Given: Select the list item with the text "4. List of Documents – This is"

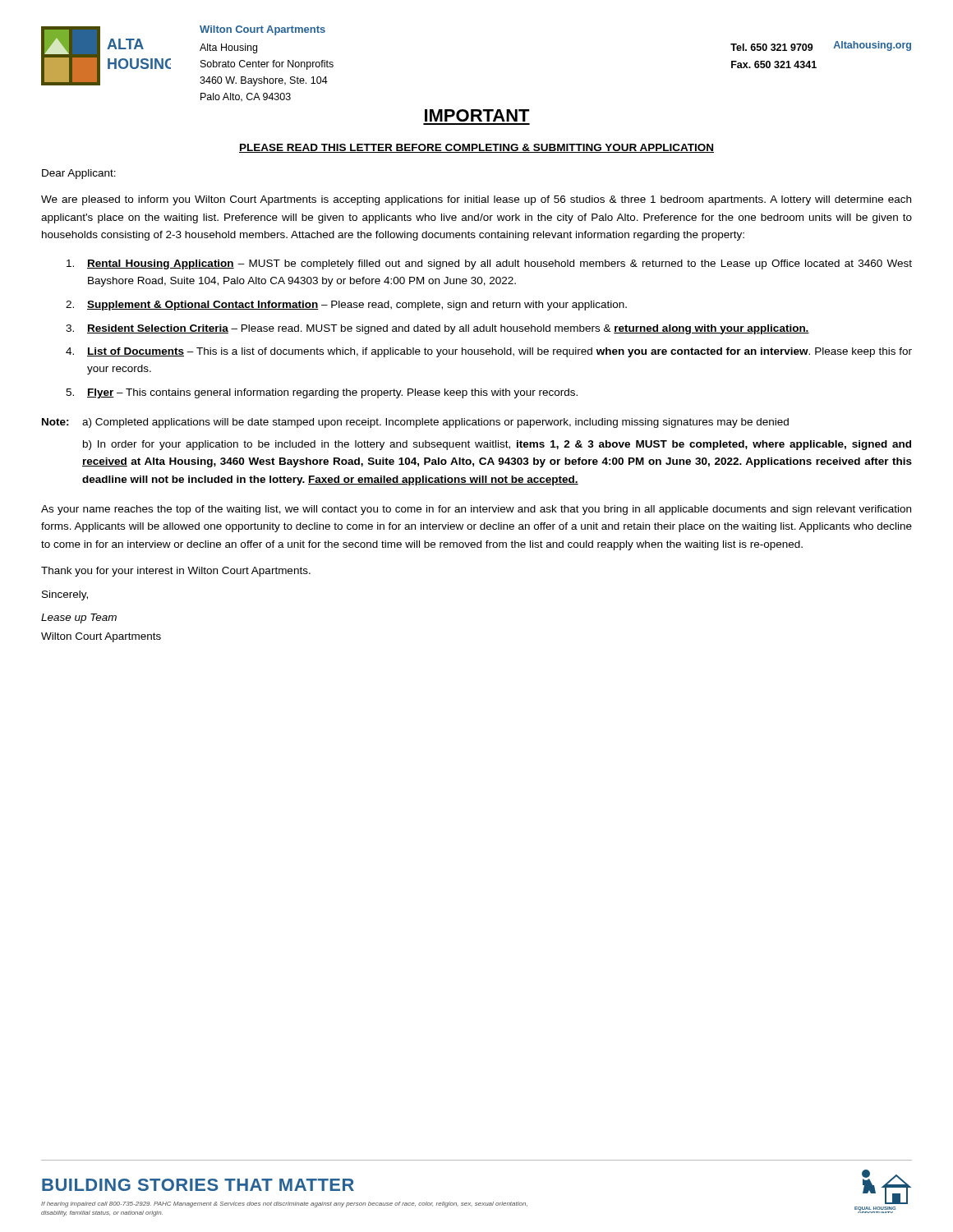Looking at the screenshot, I should (489, 361).
